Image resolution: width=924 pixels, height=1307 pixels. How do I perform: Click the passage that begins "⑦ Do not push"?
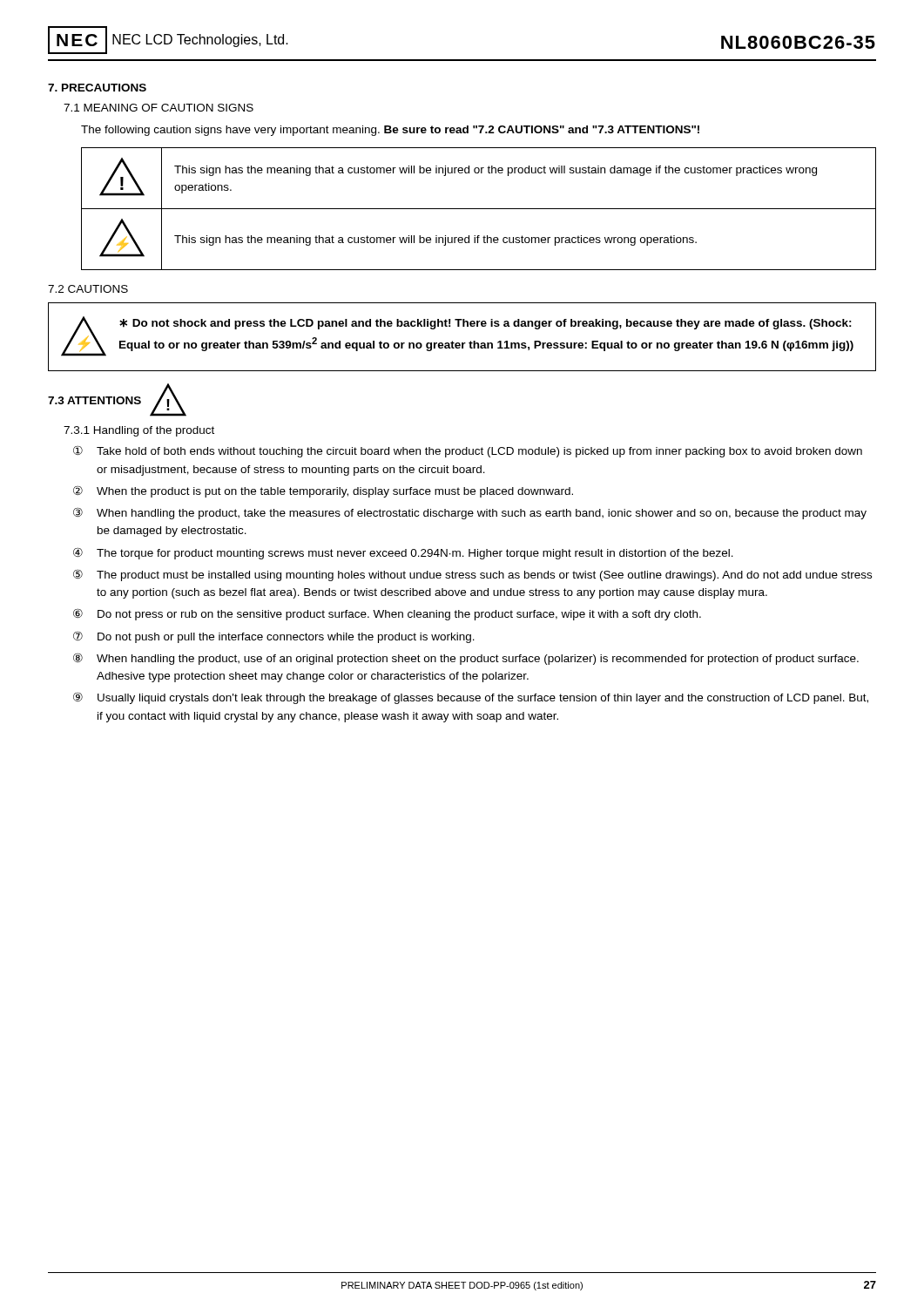pyautogui.click(x=274, y=637)
